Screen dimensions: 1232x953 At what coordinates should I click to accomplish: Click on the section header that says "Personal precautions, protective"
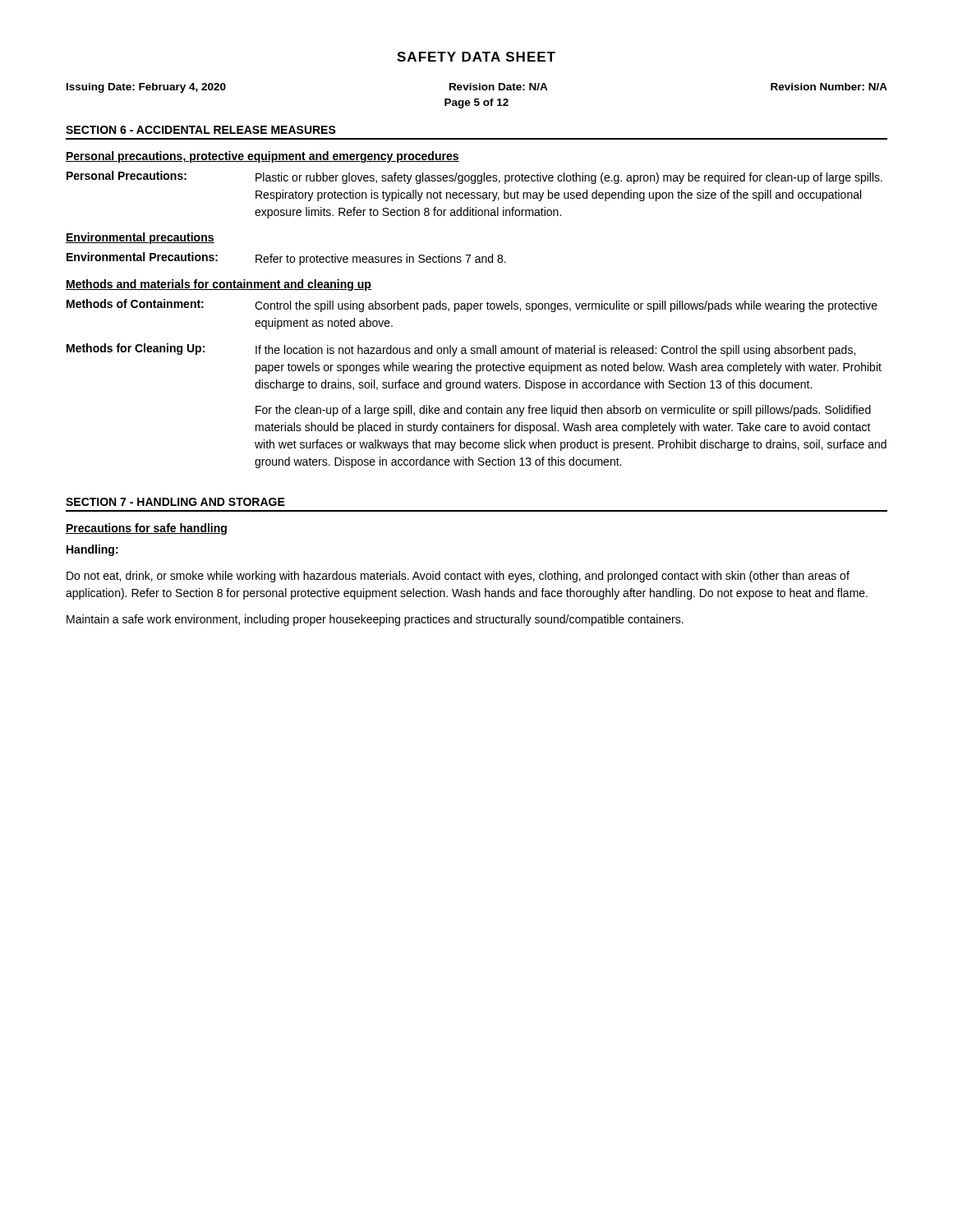tap(262, 156)
